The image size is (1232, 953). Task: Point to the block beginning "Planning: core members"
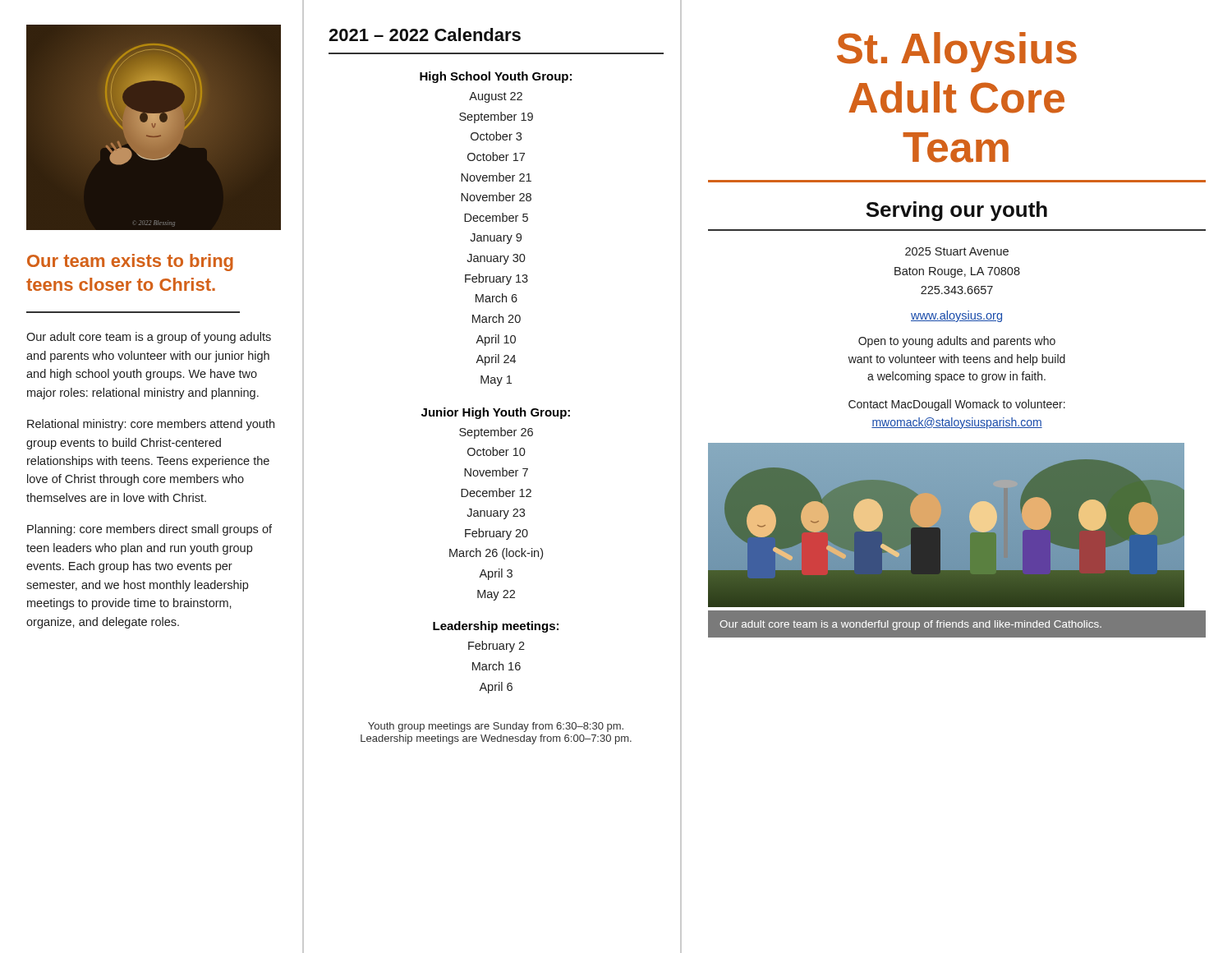pos(149,576)
